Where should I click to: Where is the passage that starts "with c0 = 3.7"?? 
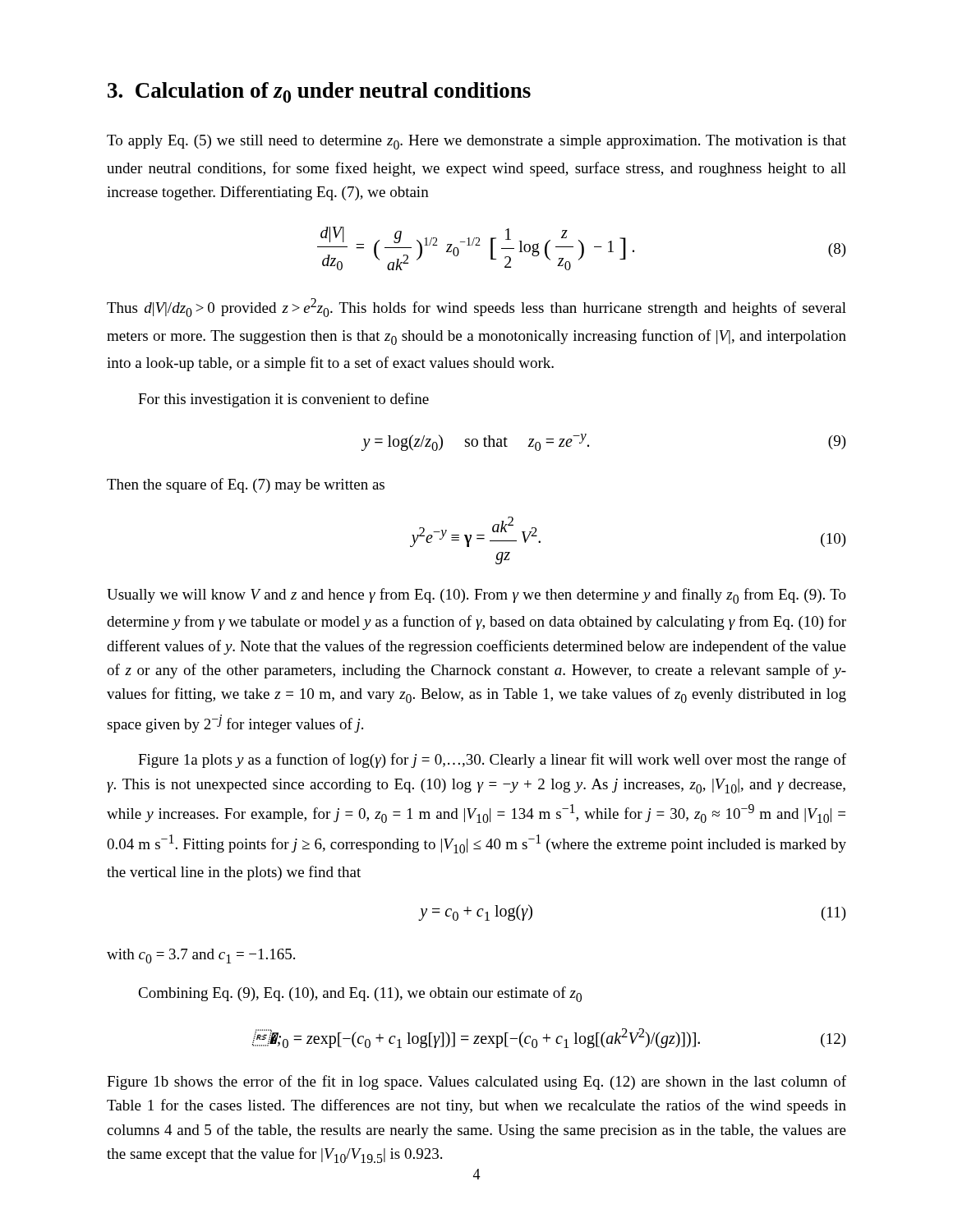click(x=201, y=956)
